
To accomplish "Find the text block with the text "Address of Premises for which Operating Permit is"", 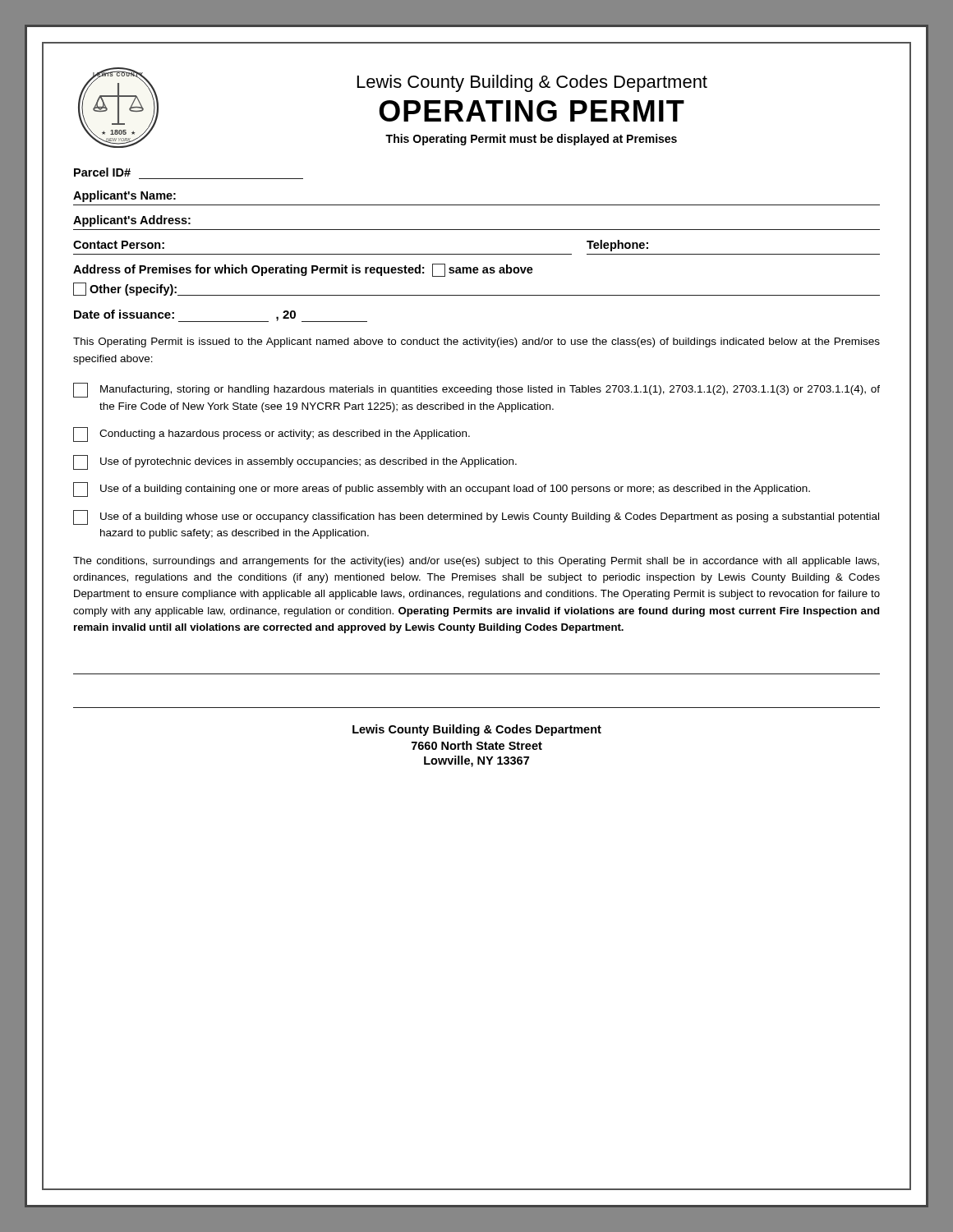I will coord(476,279).
